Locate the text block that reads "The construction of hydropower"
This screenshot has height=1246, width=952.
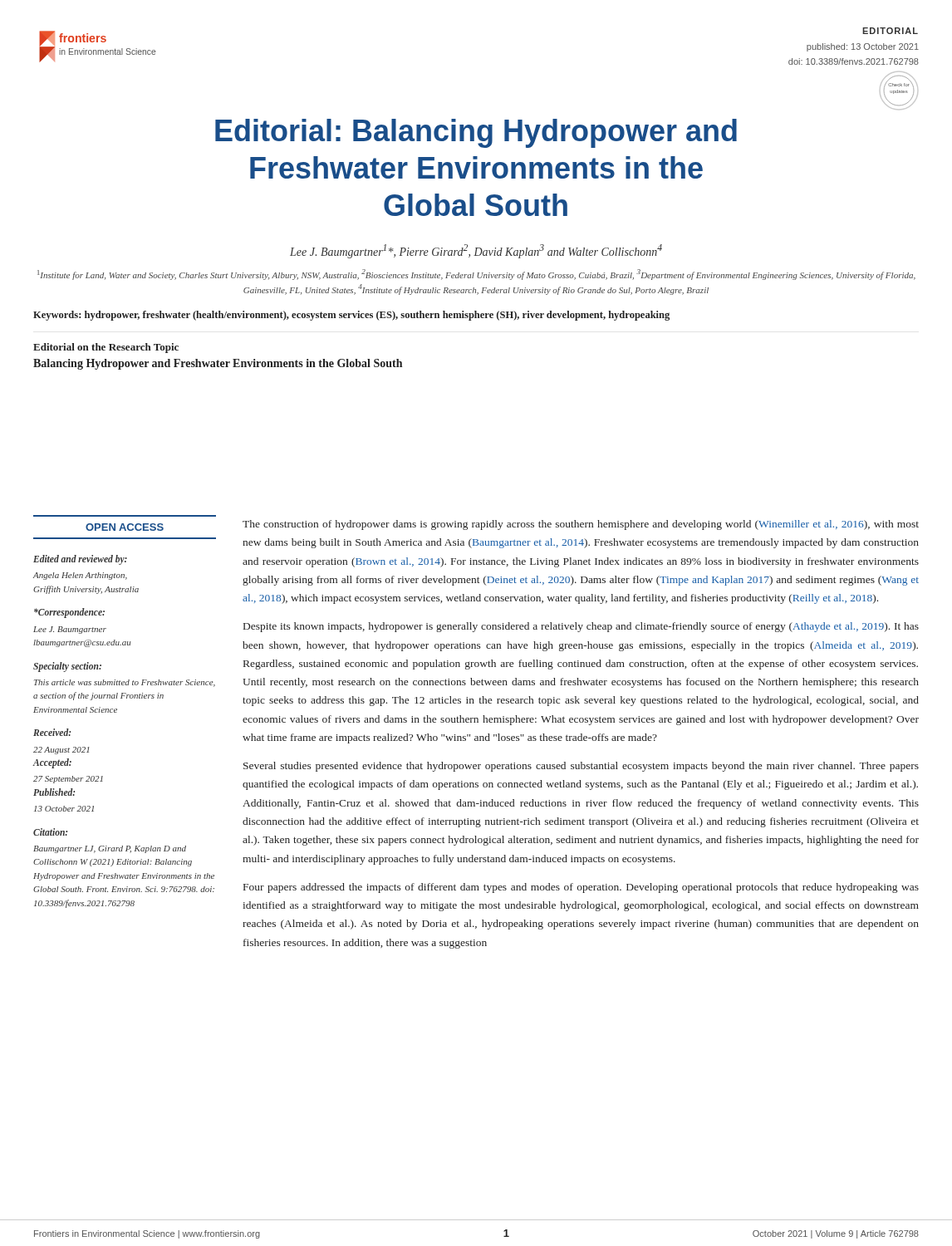coord(581,561)
